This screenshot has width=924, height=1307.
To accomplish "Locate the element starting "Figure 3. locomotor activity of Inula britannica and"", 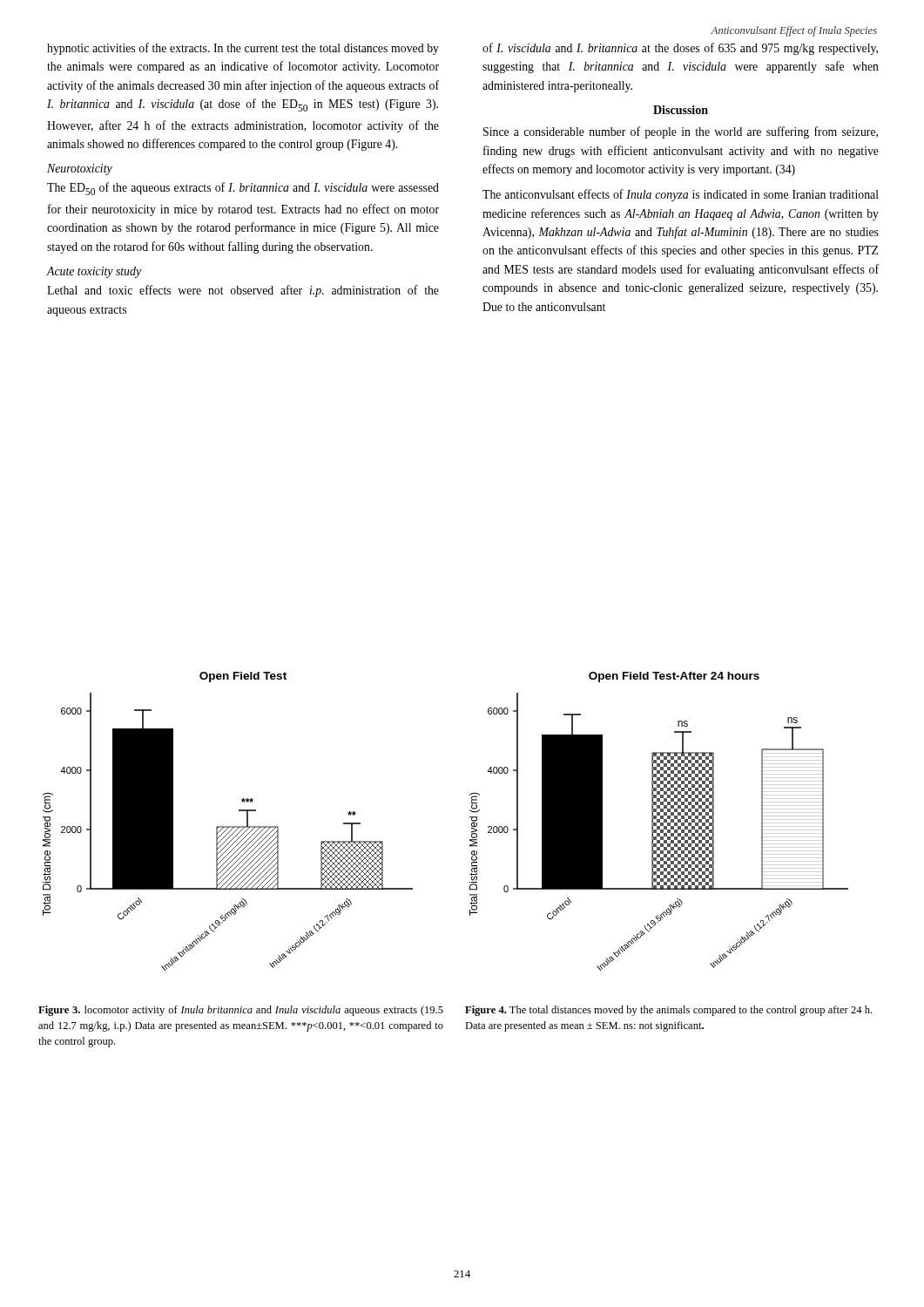I will pyautogui.click(x=241, y=1026).
